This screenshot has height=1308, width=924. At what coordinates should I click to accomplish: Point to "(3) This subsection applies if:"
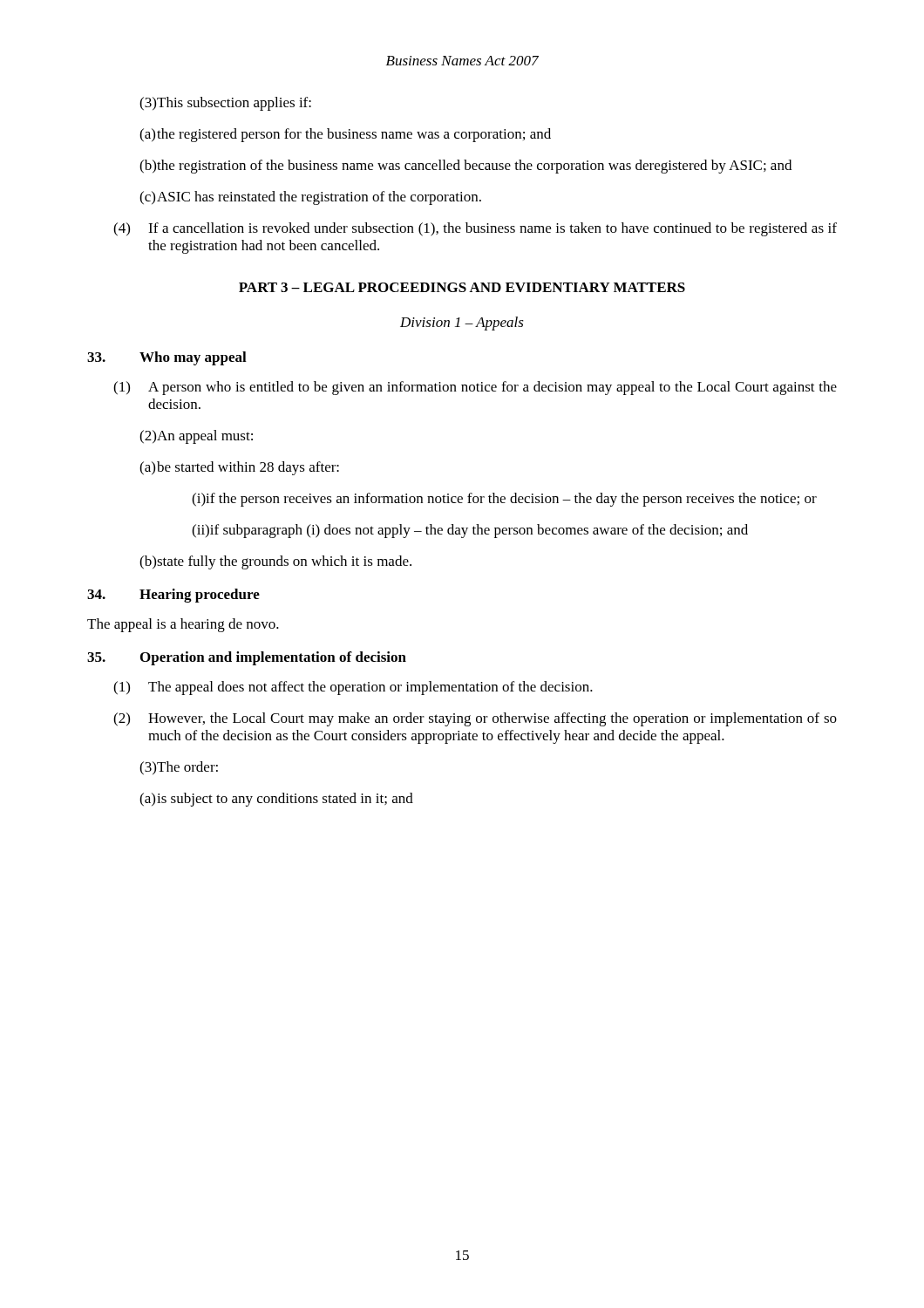(x=225, y=104)
